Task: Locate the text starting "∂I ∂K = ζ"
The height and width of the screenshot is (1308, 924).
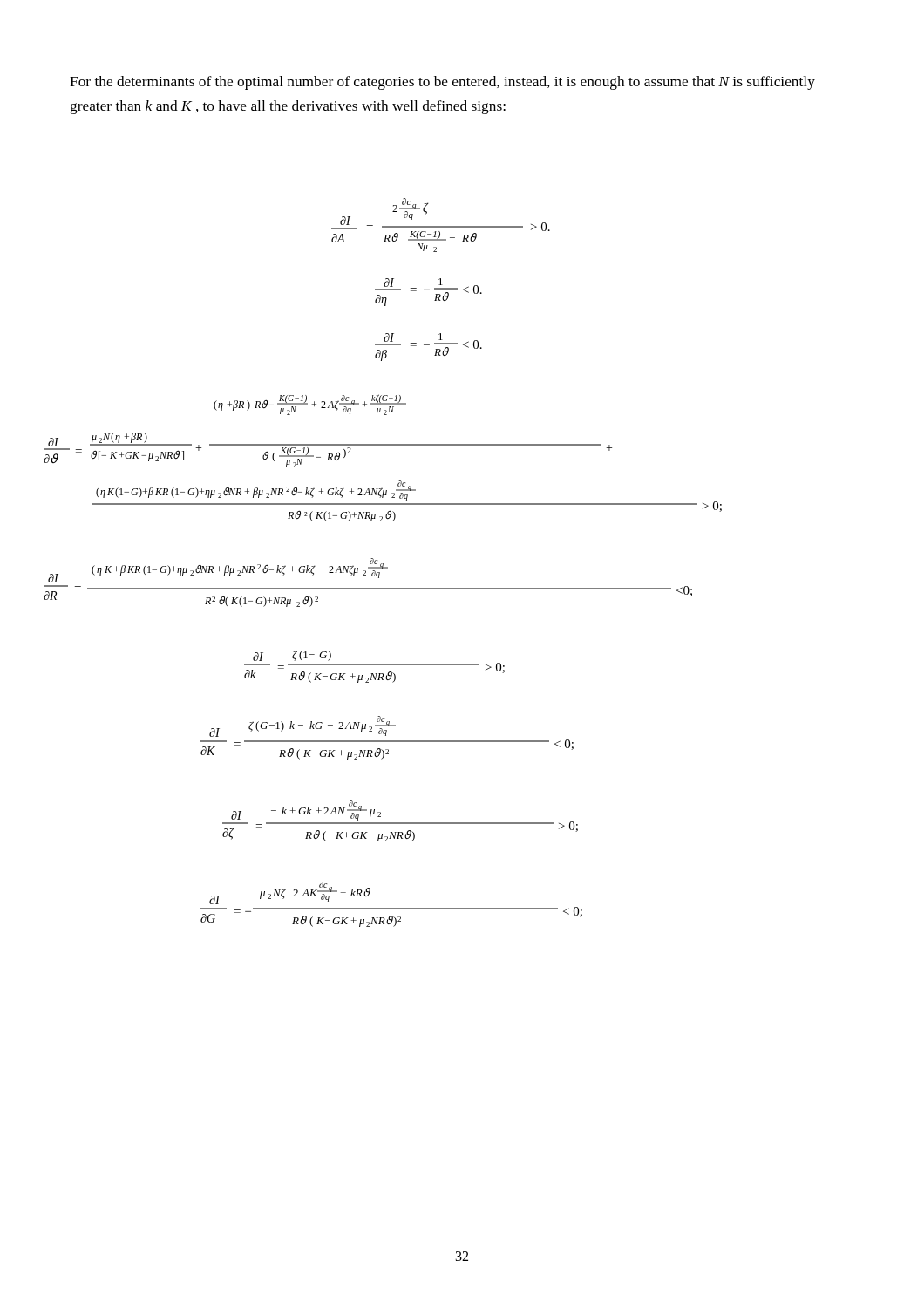Action: (462, 744)
